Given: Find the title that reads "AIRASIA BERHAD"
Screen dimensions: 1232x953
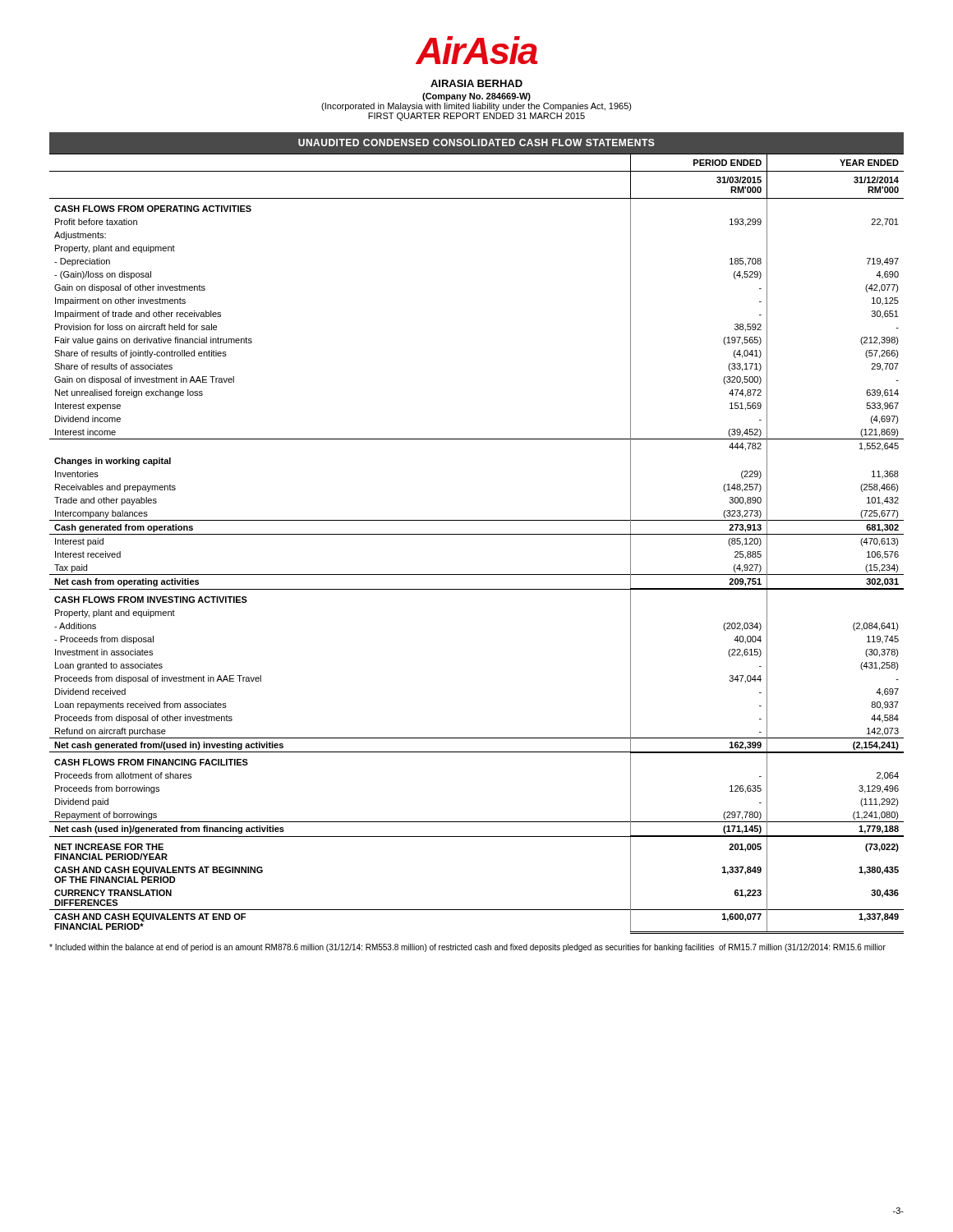Looking at the screenshot, I should pos(476,83).
